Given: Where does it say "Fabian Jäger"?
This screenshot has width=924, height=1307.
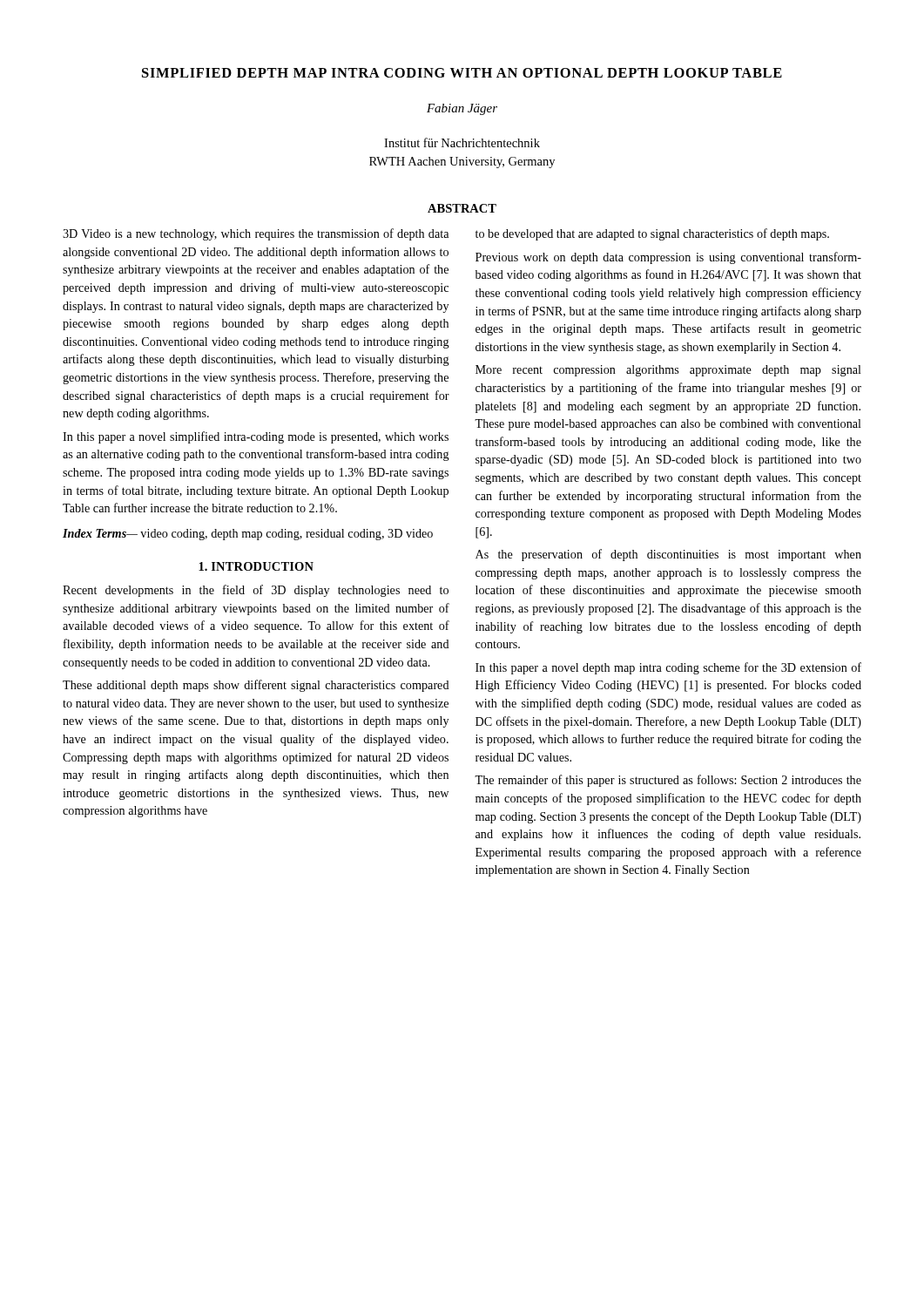Looking at the screenshot, I should pos(462,109).
